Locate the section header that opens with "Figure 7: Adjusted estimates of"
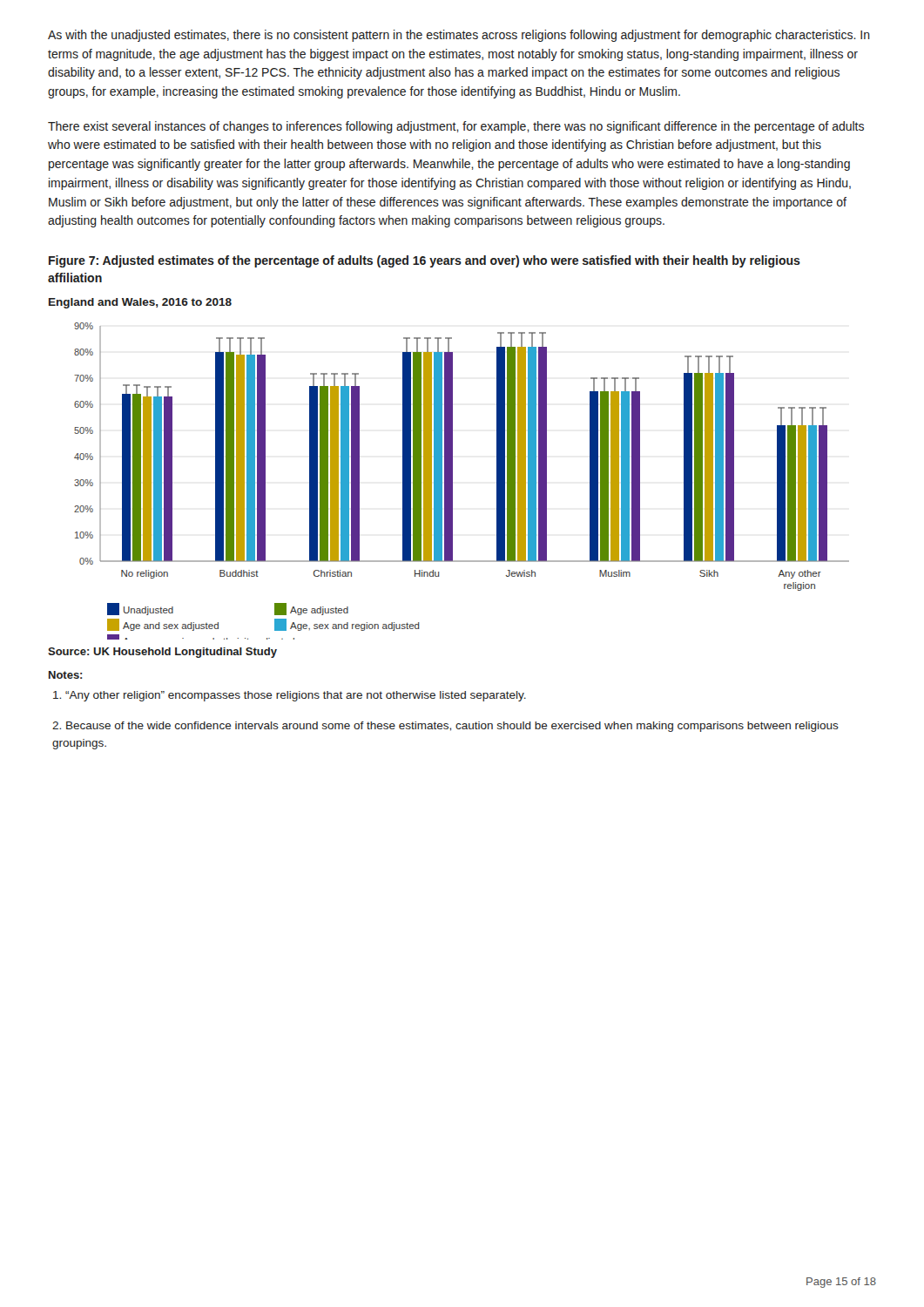 424,269
